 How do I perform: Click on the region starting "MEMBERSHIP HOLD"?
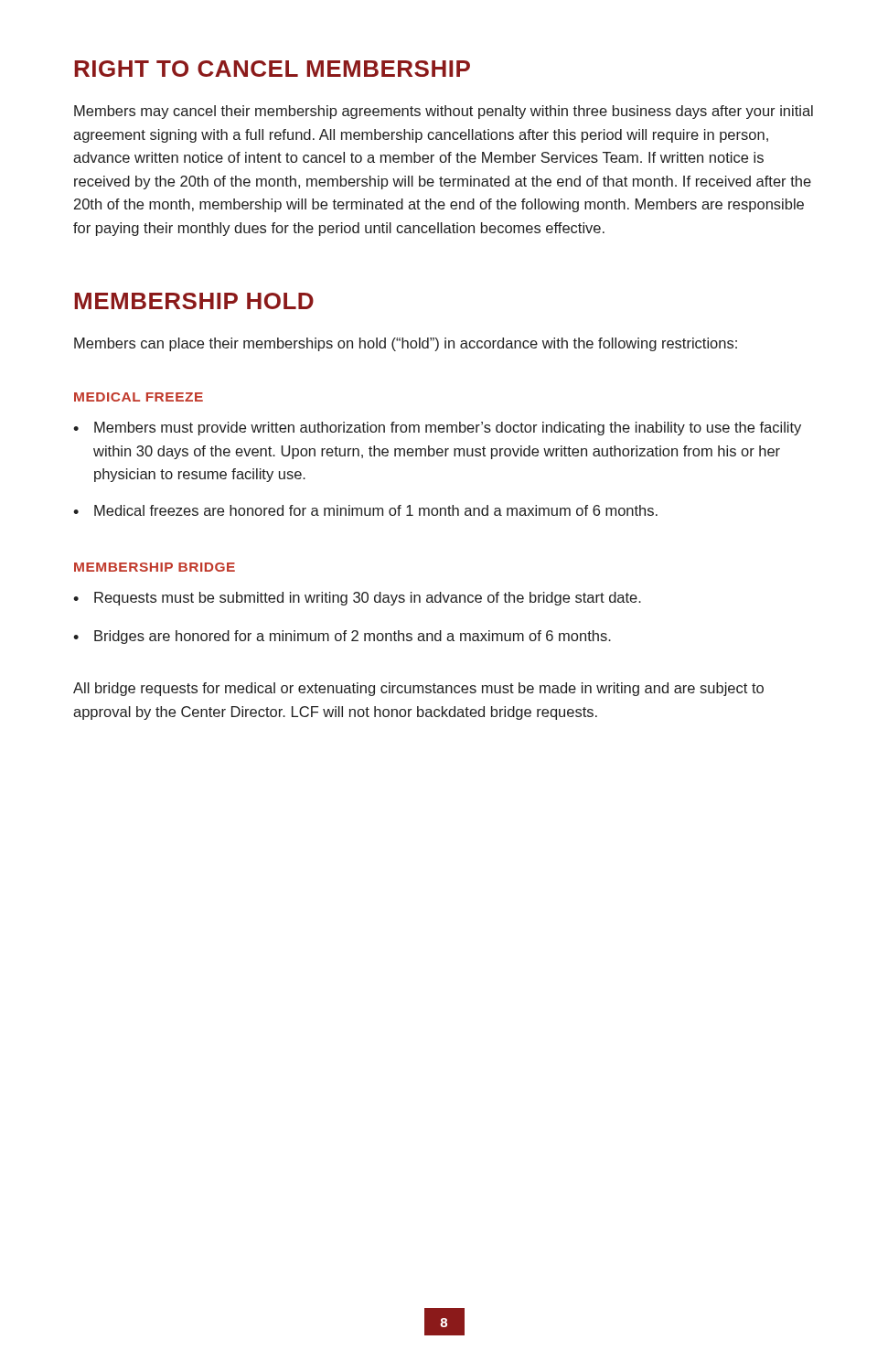pos(194,301)
